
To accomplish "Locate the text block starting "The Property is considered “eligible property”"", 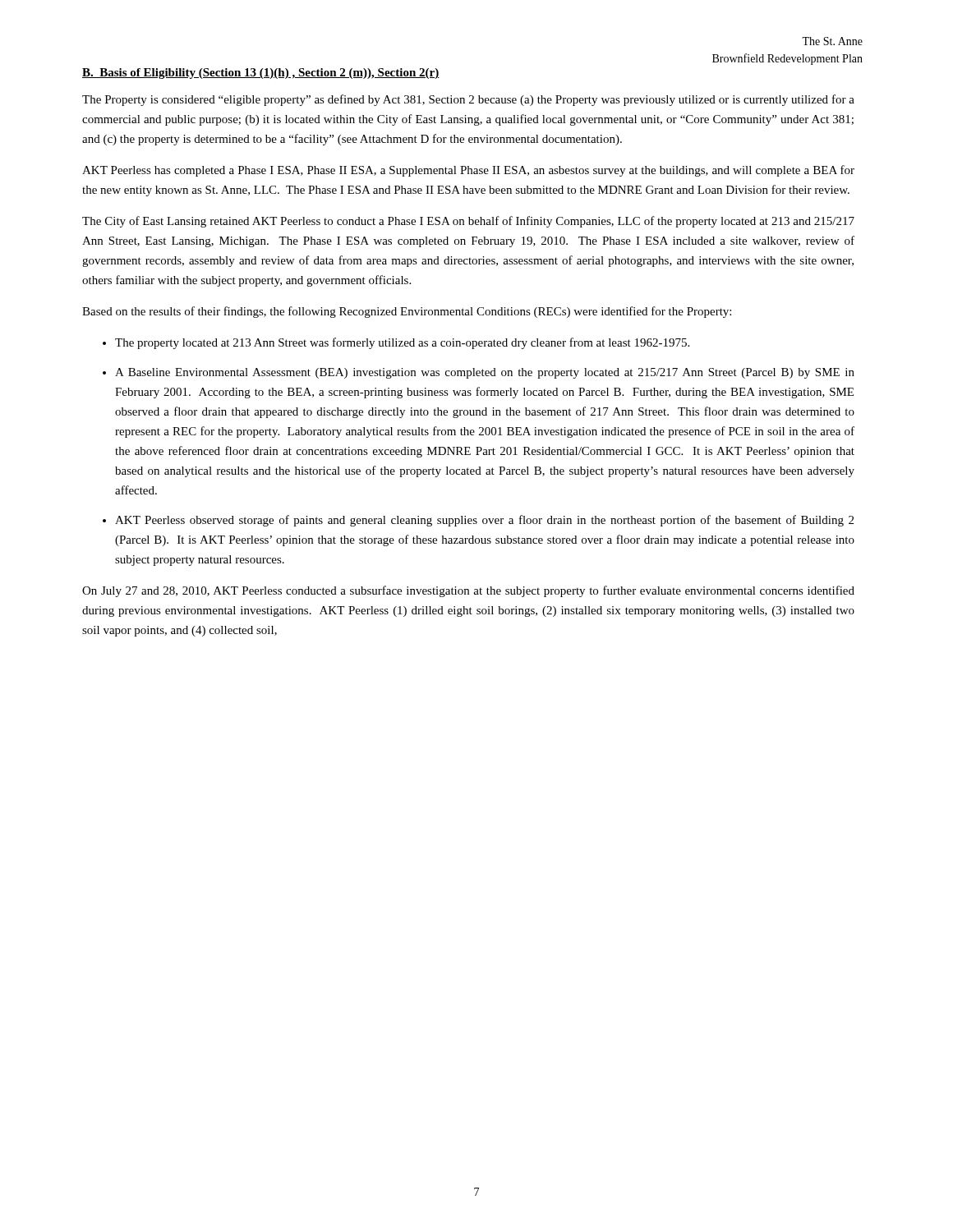I will (x=468, y=119).
